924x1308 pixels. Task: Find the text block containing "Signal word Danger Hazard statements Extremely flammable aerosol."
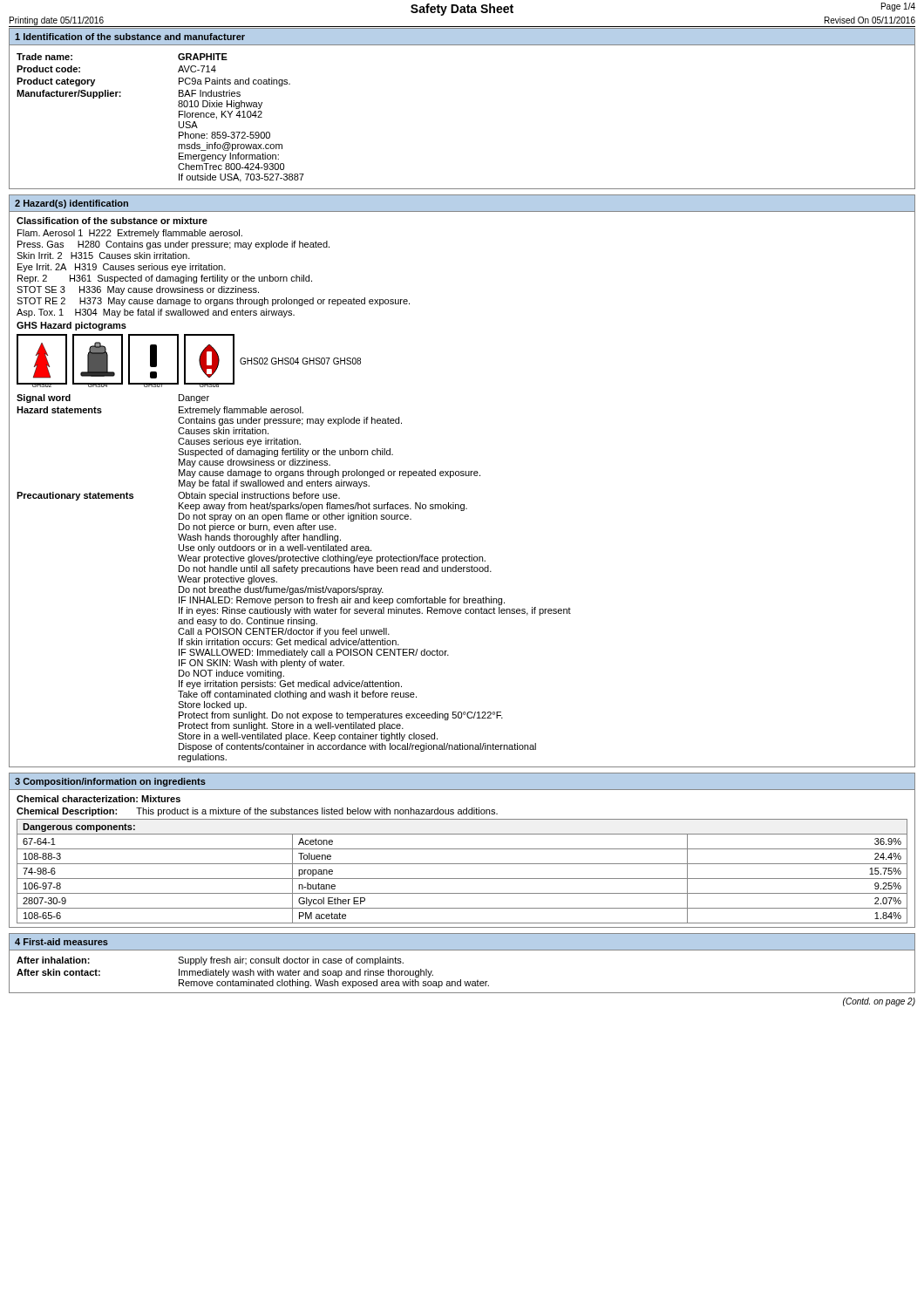pos(462,577)
